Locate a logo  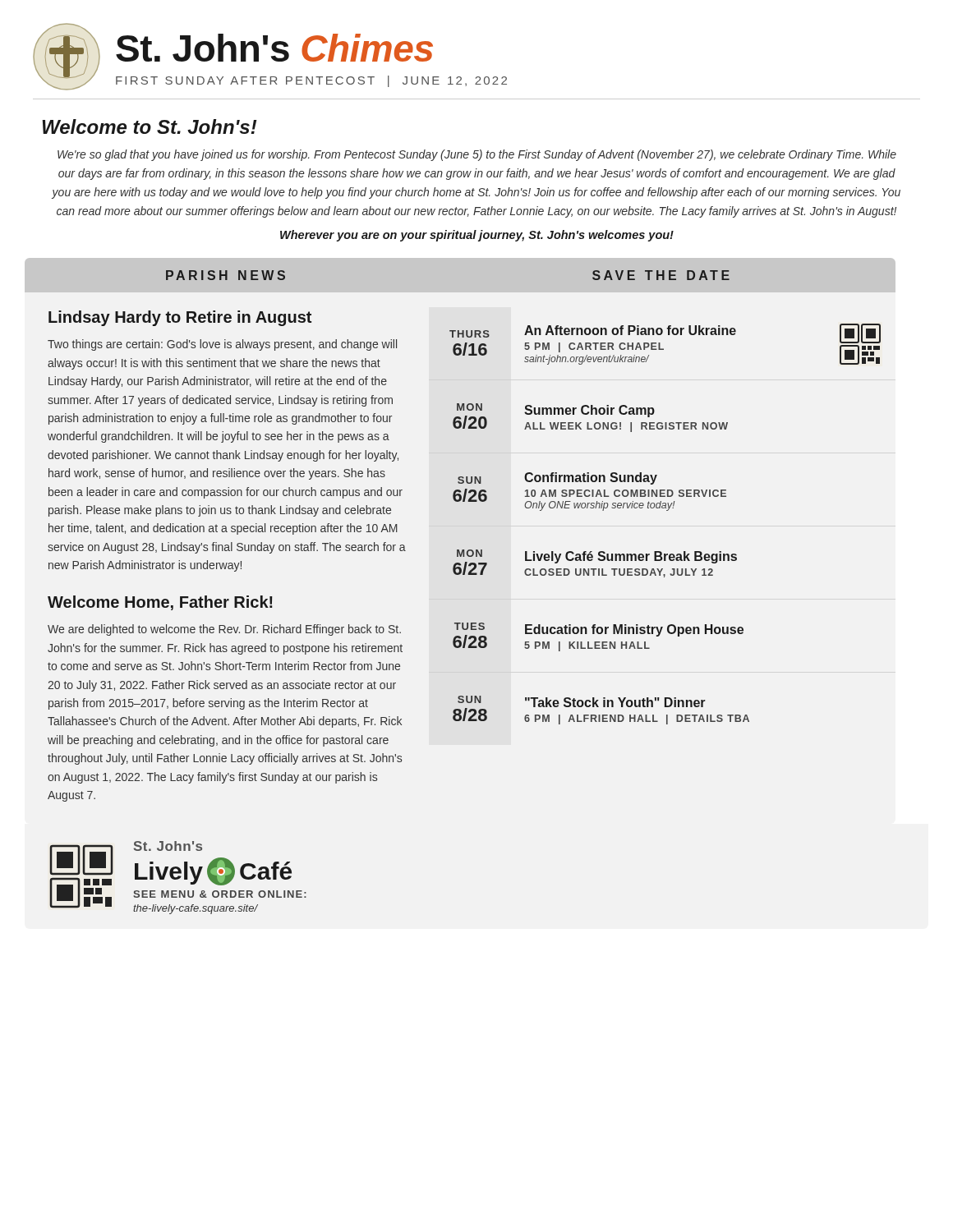click(x=476, y=877)
